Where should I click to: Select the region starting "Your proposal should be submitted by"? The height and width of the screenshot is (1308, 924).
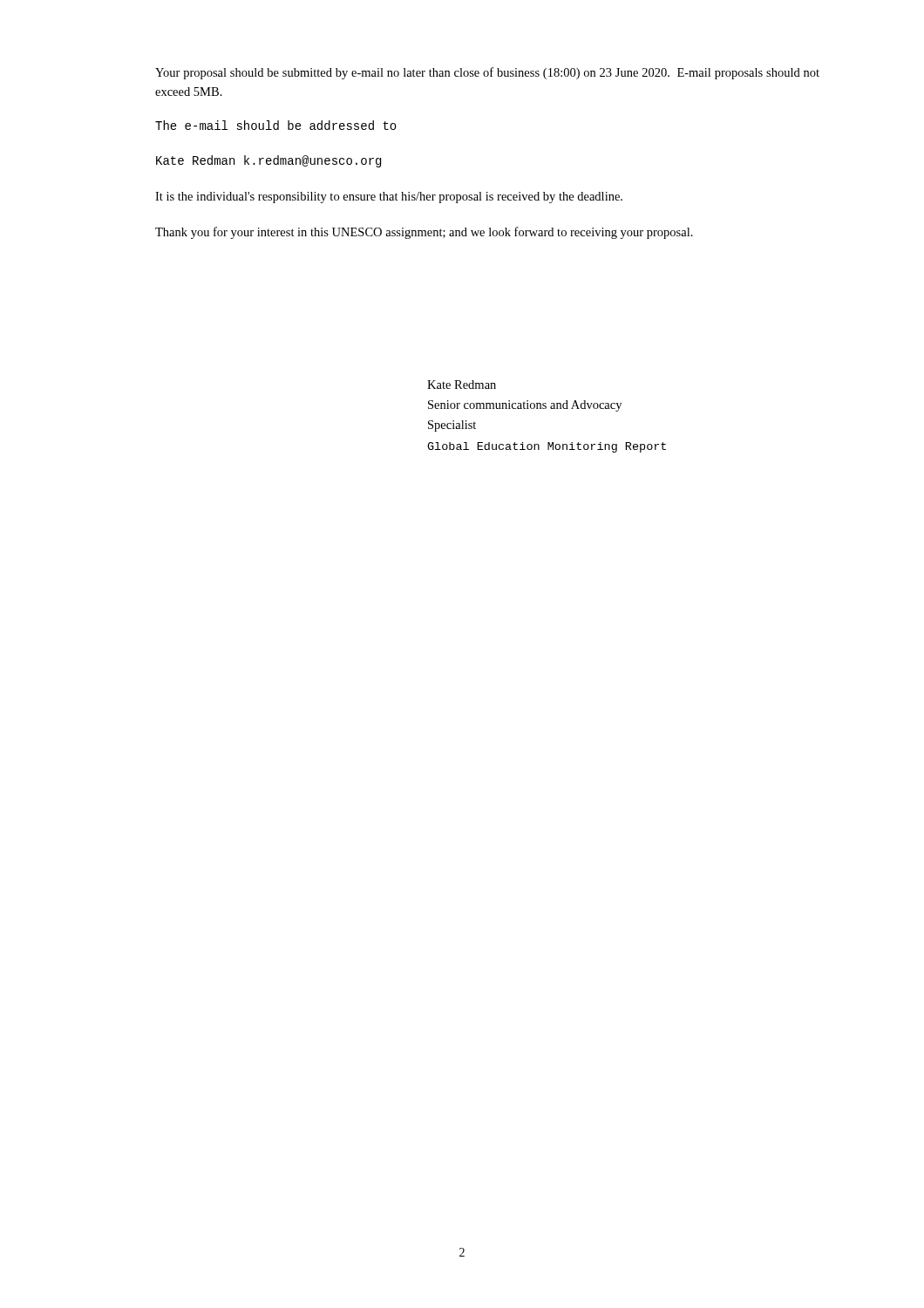click(487, 82)
